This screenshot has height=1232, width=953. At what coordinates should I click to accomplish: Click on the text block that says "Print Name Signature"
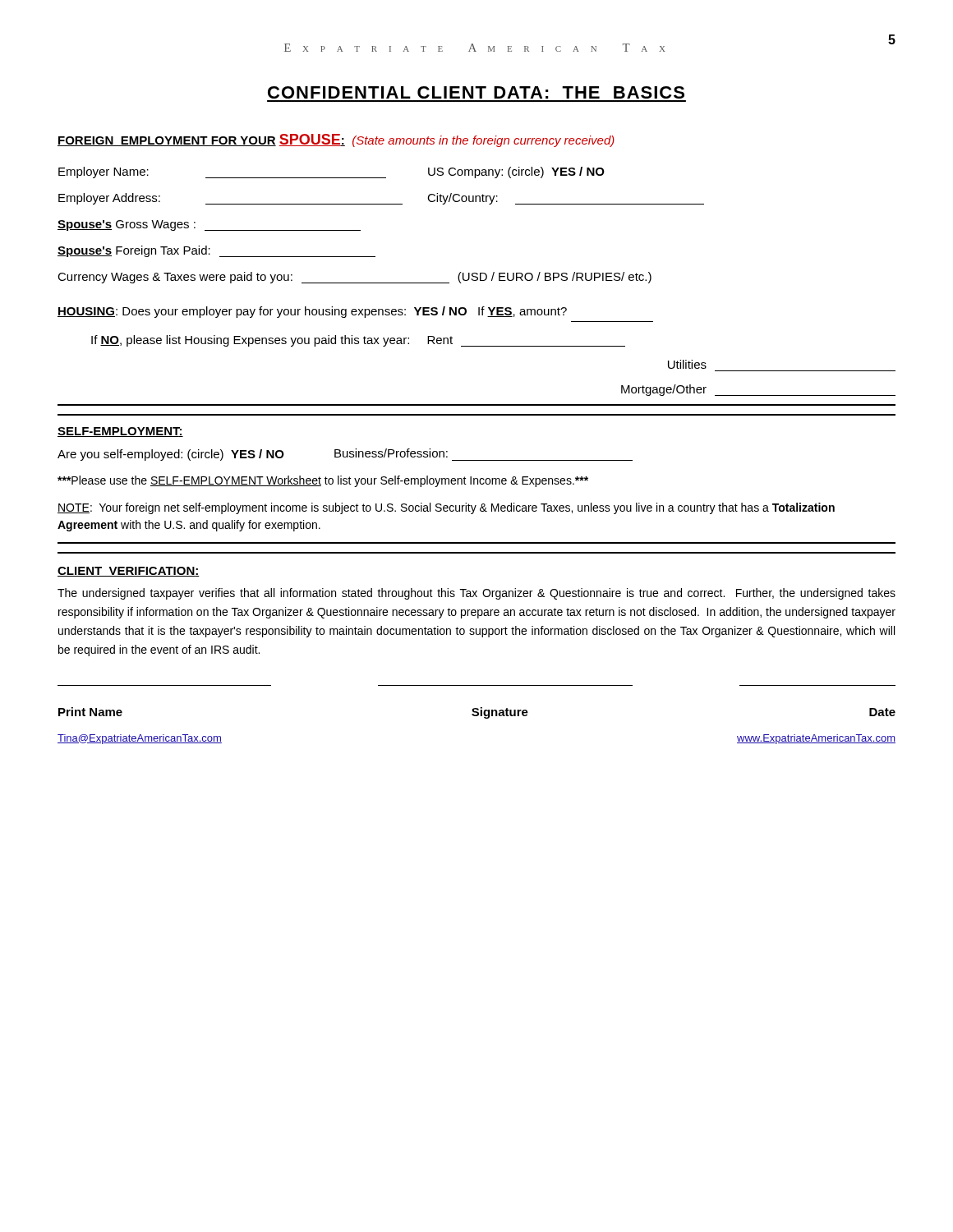point(476,711)
